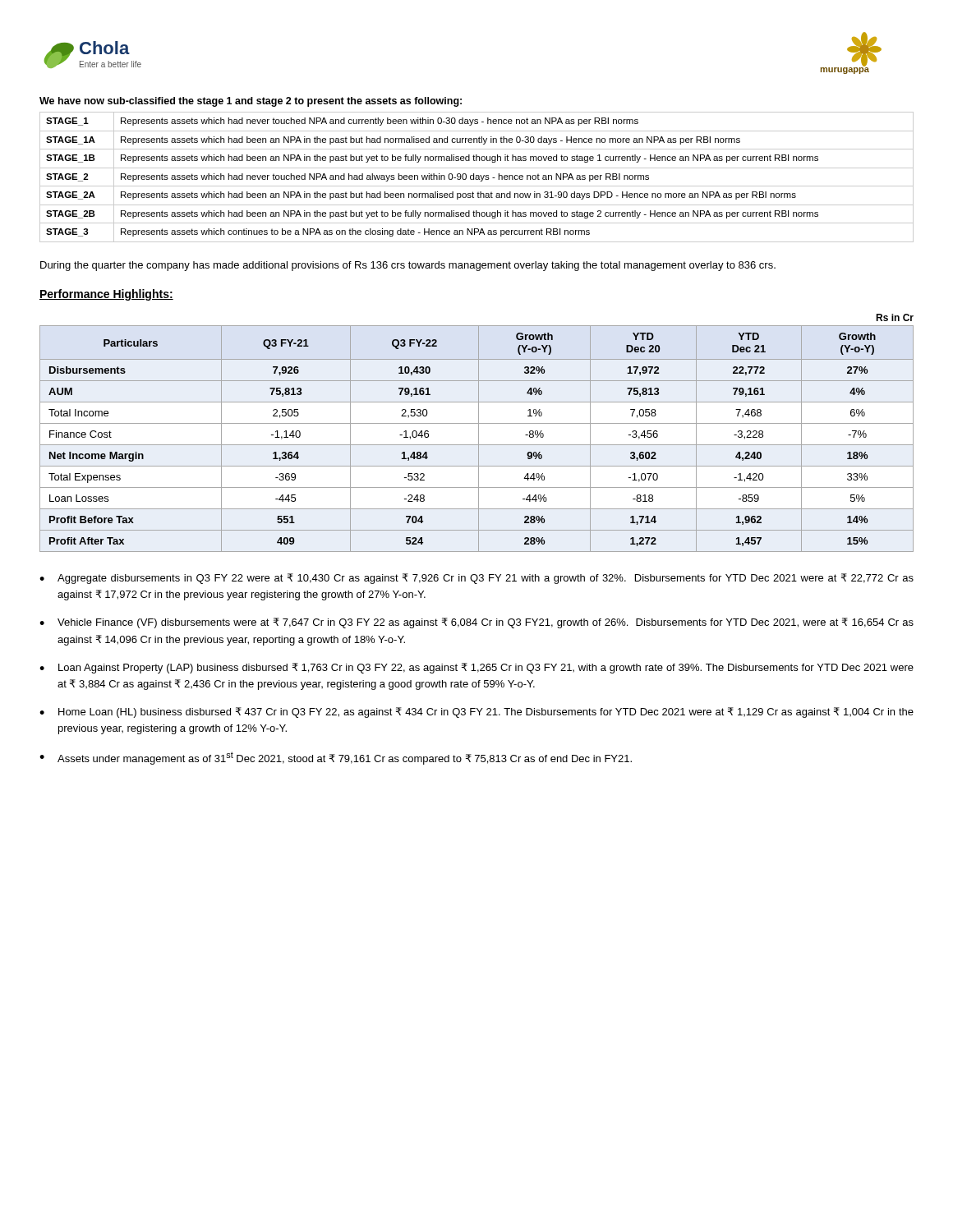
Task: Locate the table with the text "YTD Dec 20"
Action: pos(476,439)
